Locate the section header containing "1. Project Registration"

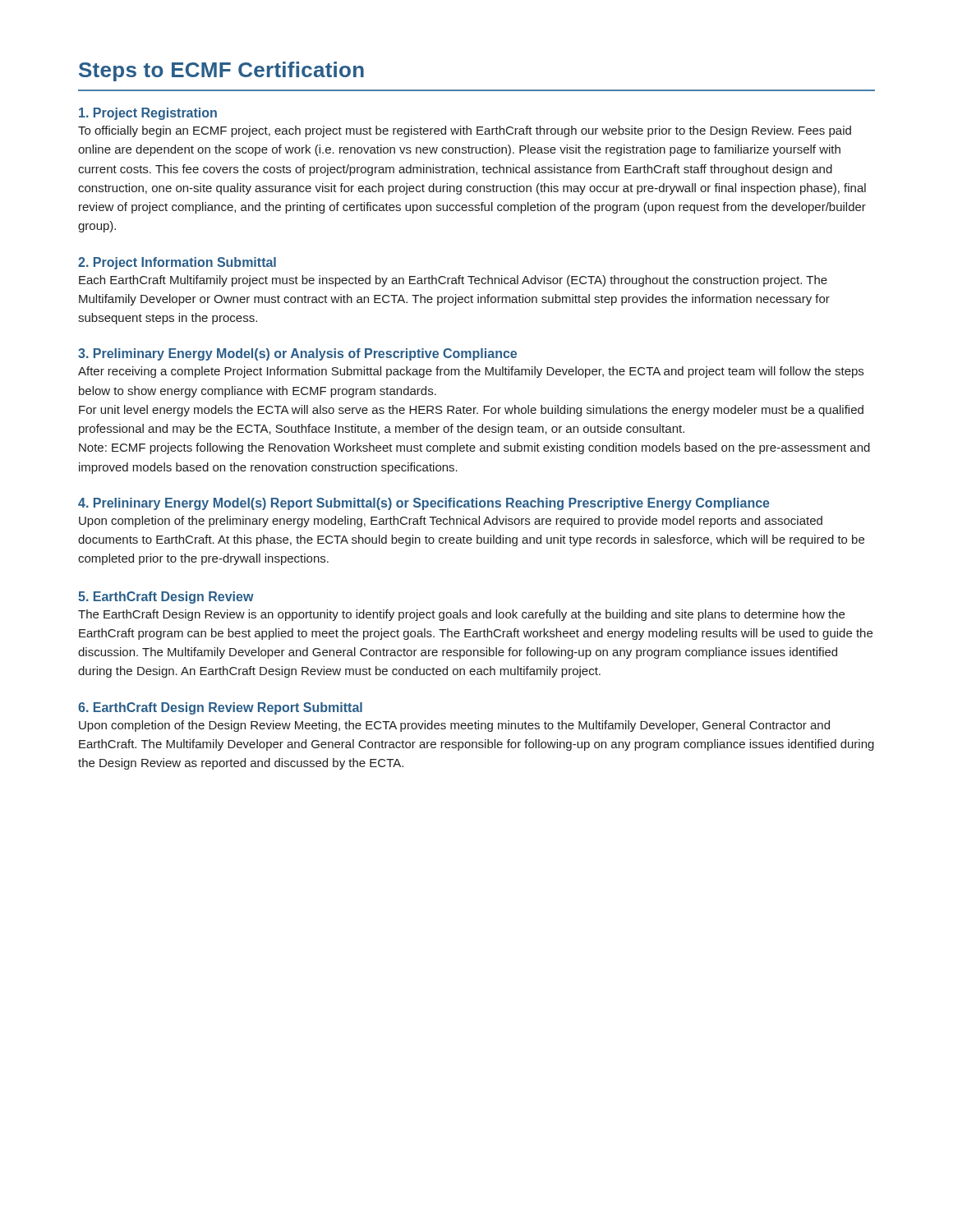(148, 113)
